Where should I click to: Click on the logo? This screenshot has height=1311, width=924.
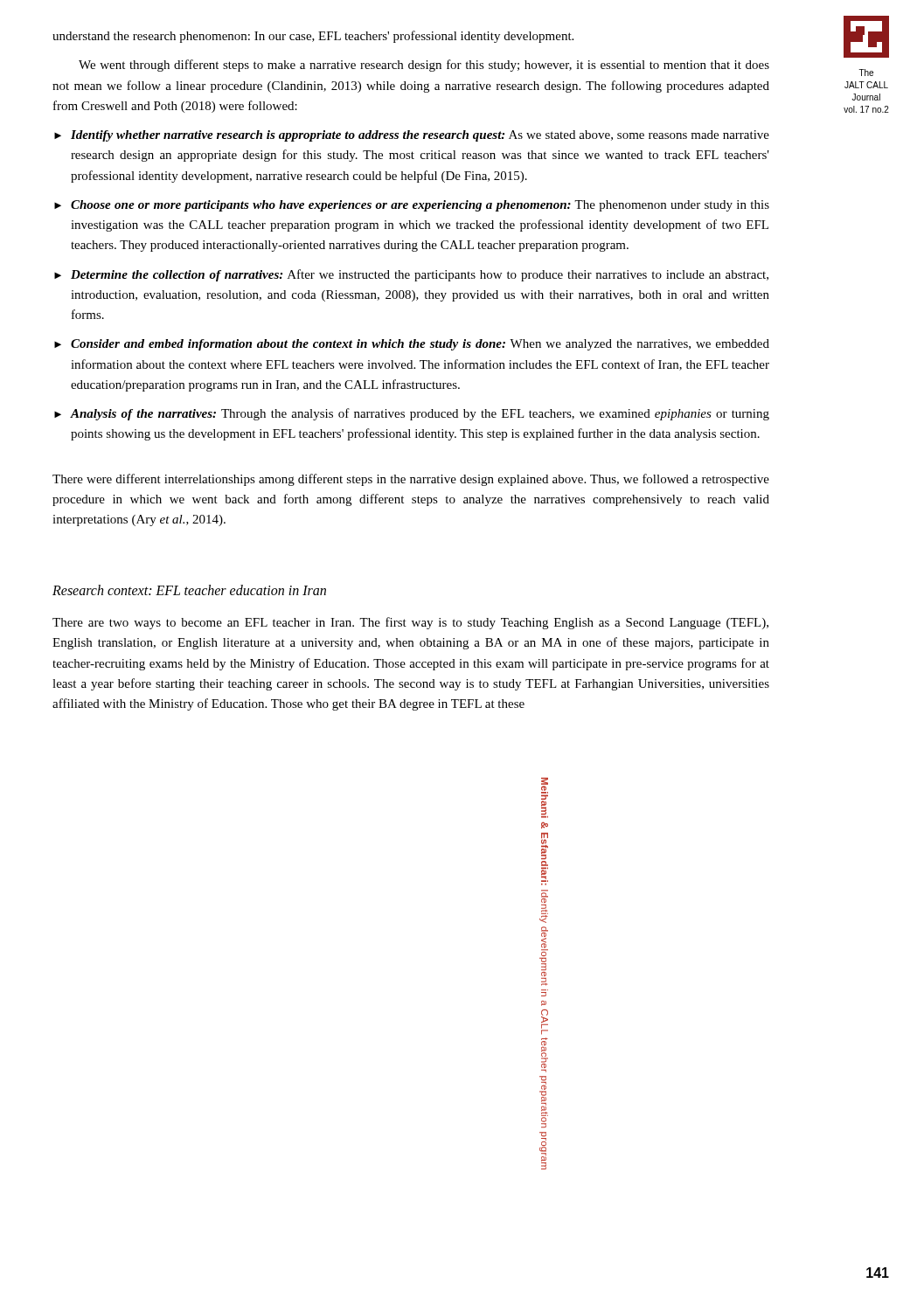tap(866, 66)
